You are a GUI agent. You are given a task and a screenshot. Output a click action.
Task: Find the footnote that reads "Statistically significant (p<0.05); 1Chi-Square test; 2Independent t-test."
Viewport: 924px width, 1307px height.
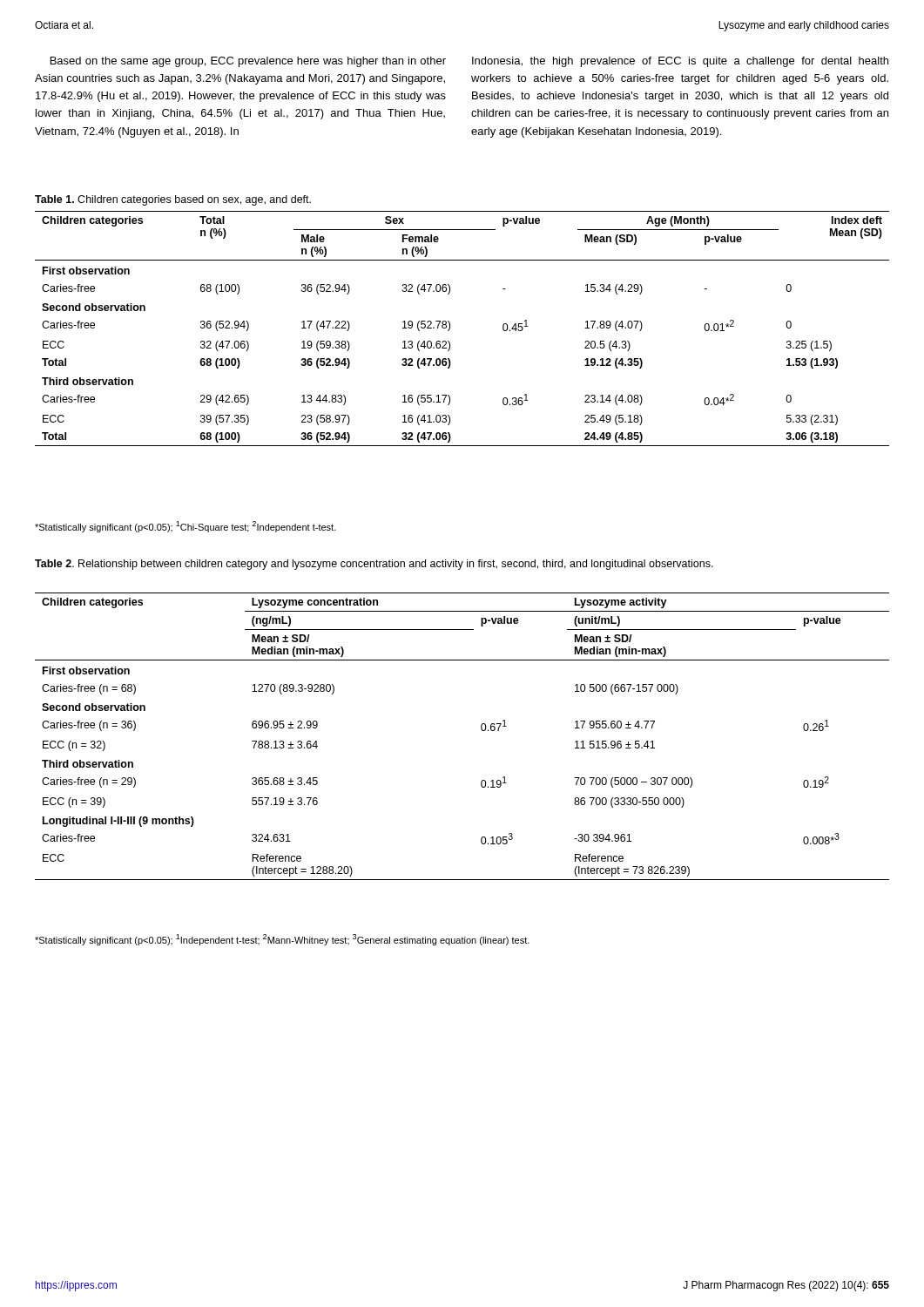click(186, 526)
